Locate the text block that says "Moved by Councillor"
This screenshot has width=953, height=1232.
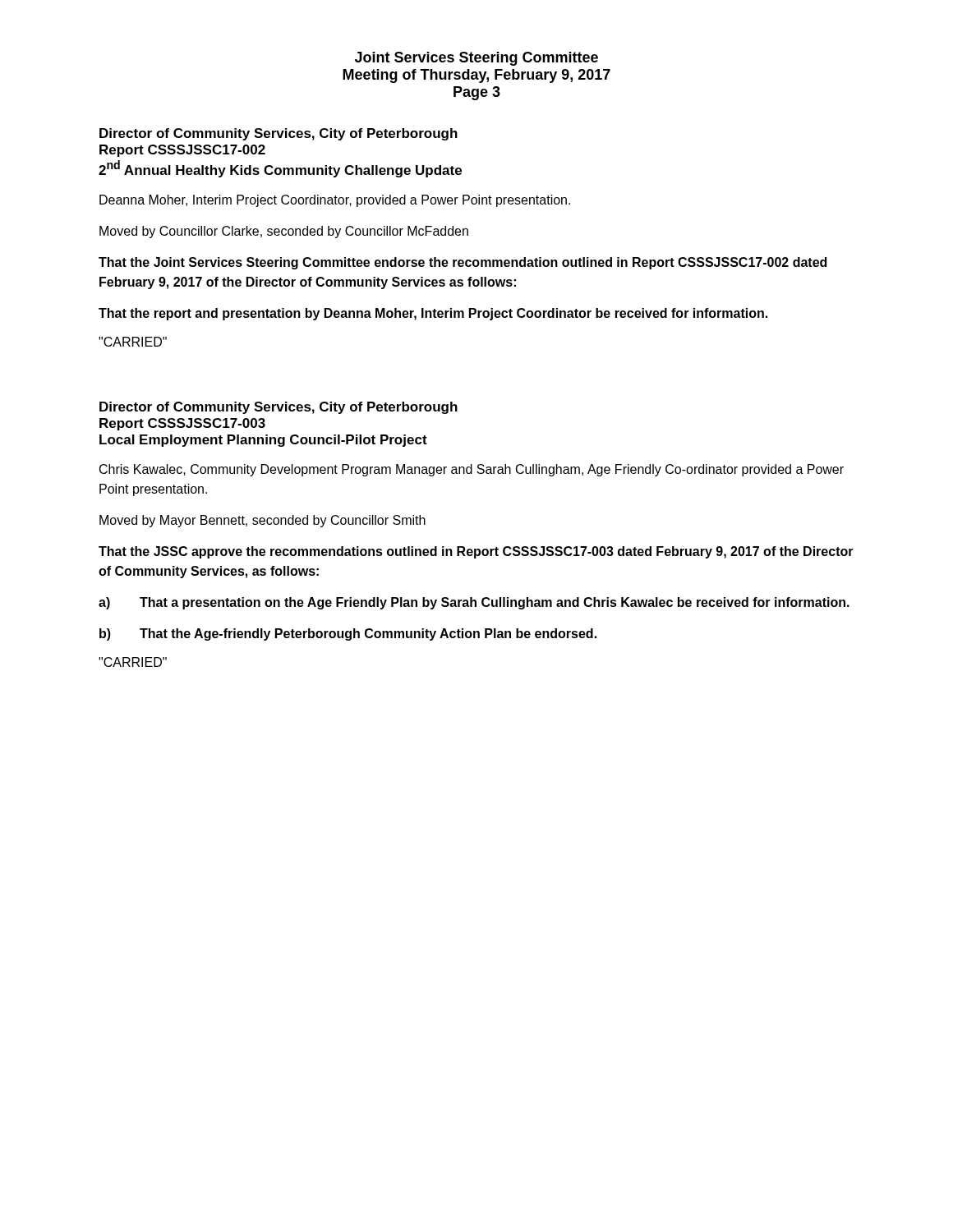tap(284, 231)
